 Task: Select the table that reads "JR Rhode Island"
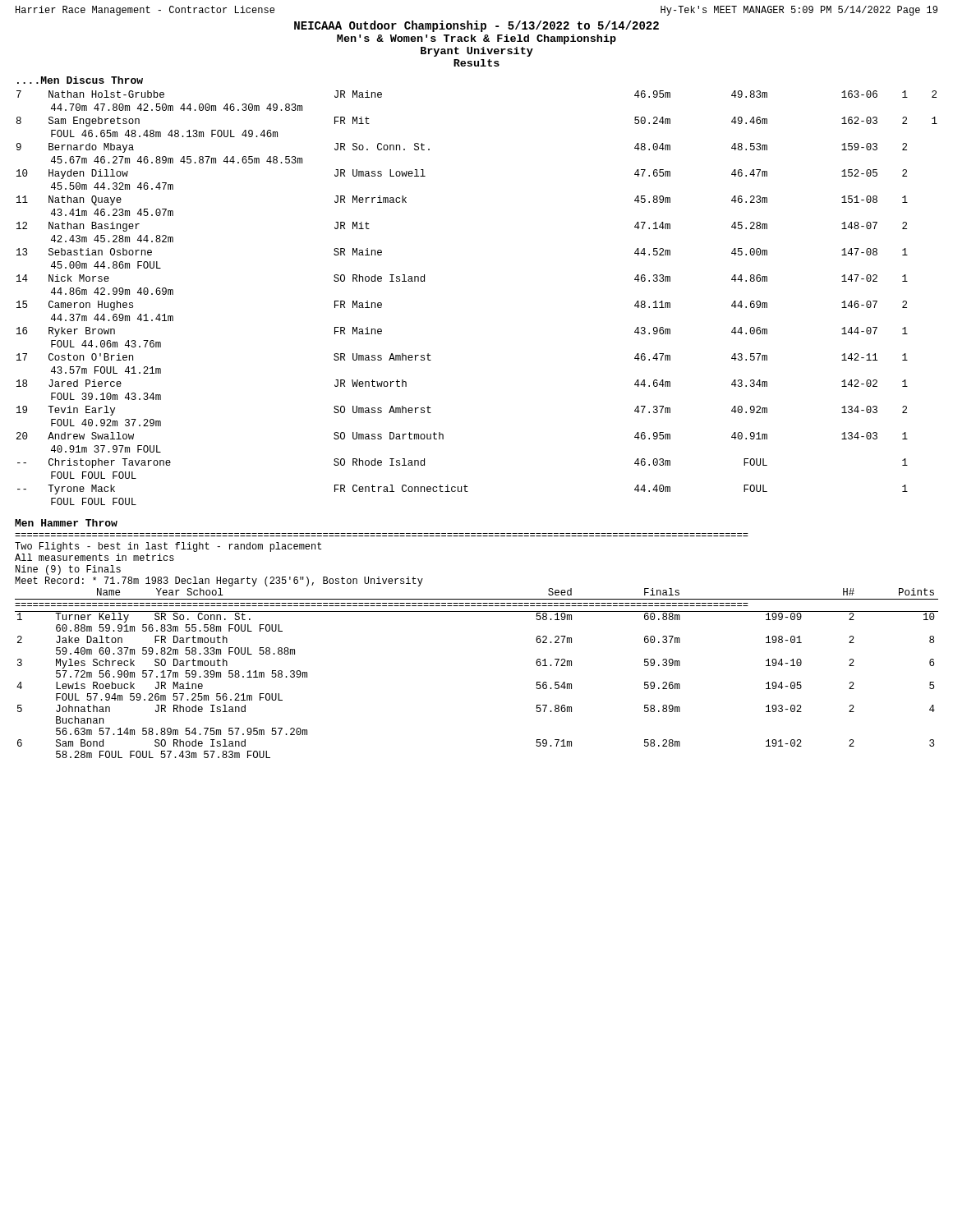476,674
